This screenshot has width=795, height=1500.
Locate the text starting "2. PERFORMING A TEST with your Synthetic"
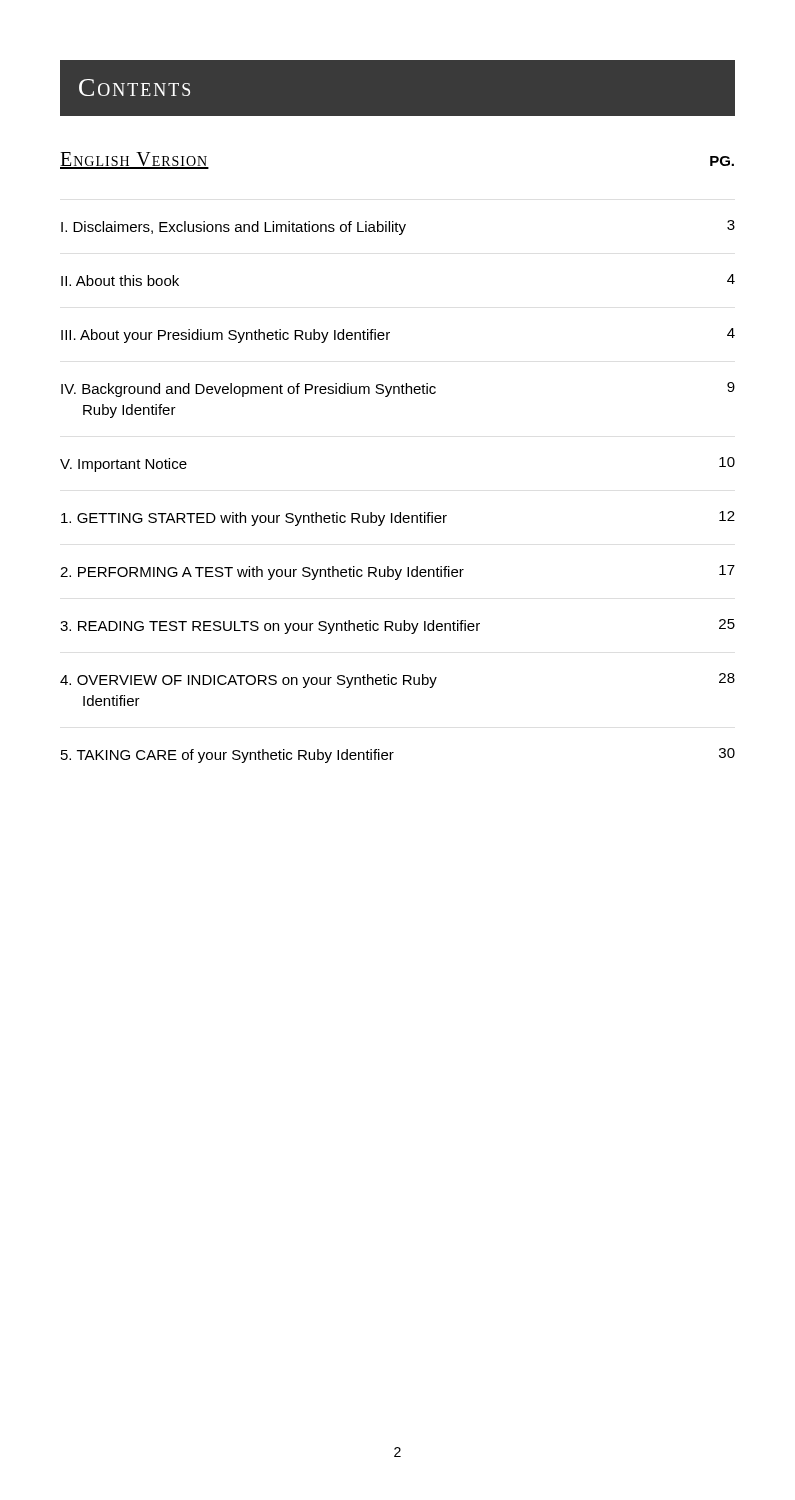398,572
